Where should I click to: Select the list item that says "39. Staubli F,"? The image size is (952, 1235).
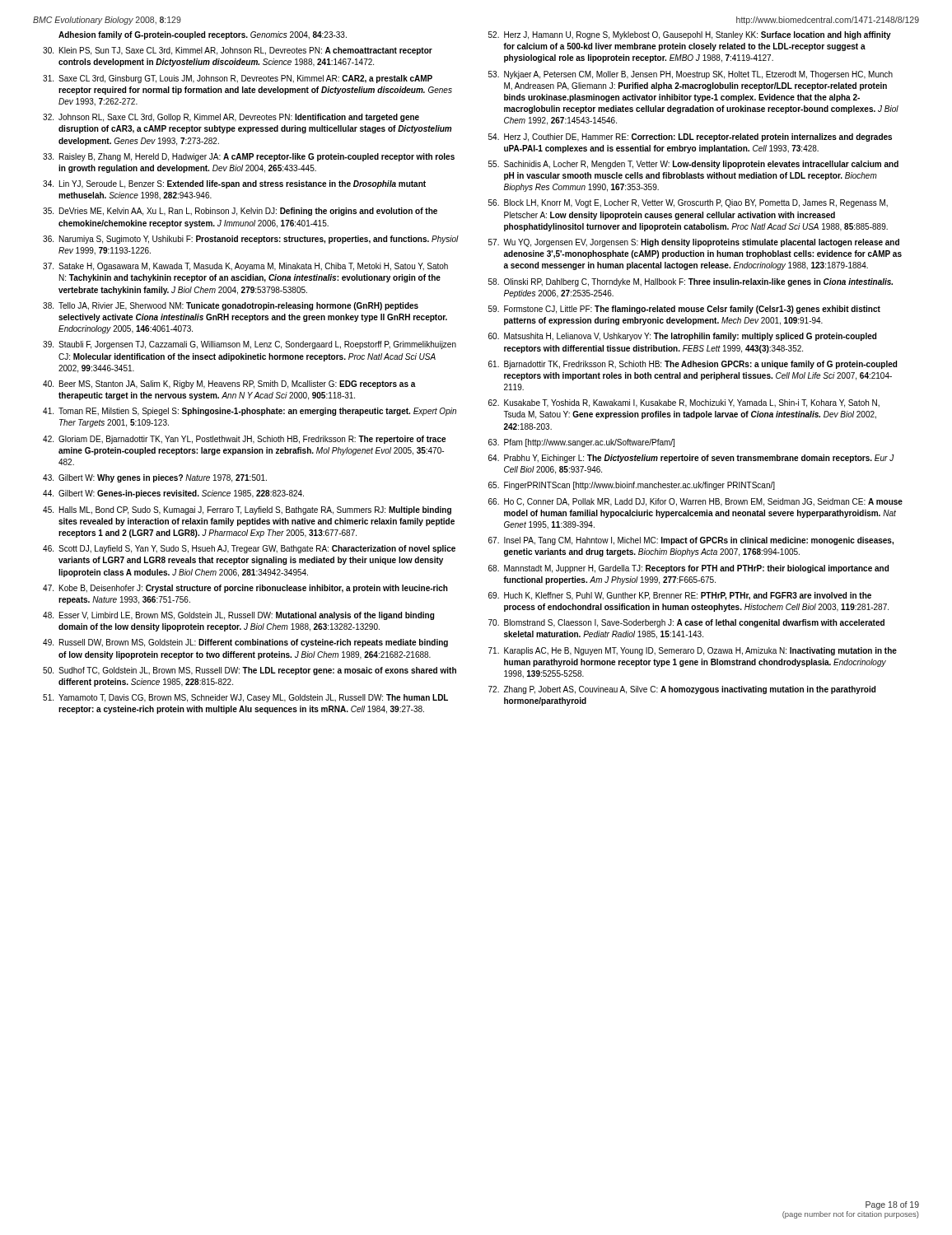pos(246,357)
